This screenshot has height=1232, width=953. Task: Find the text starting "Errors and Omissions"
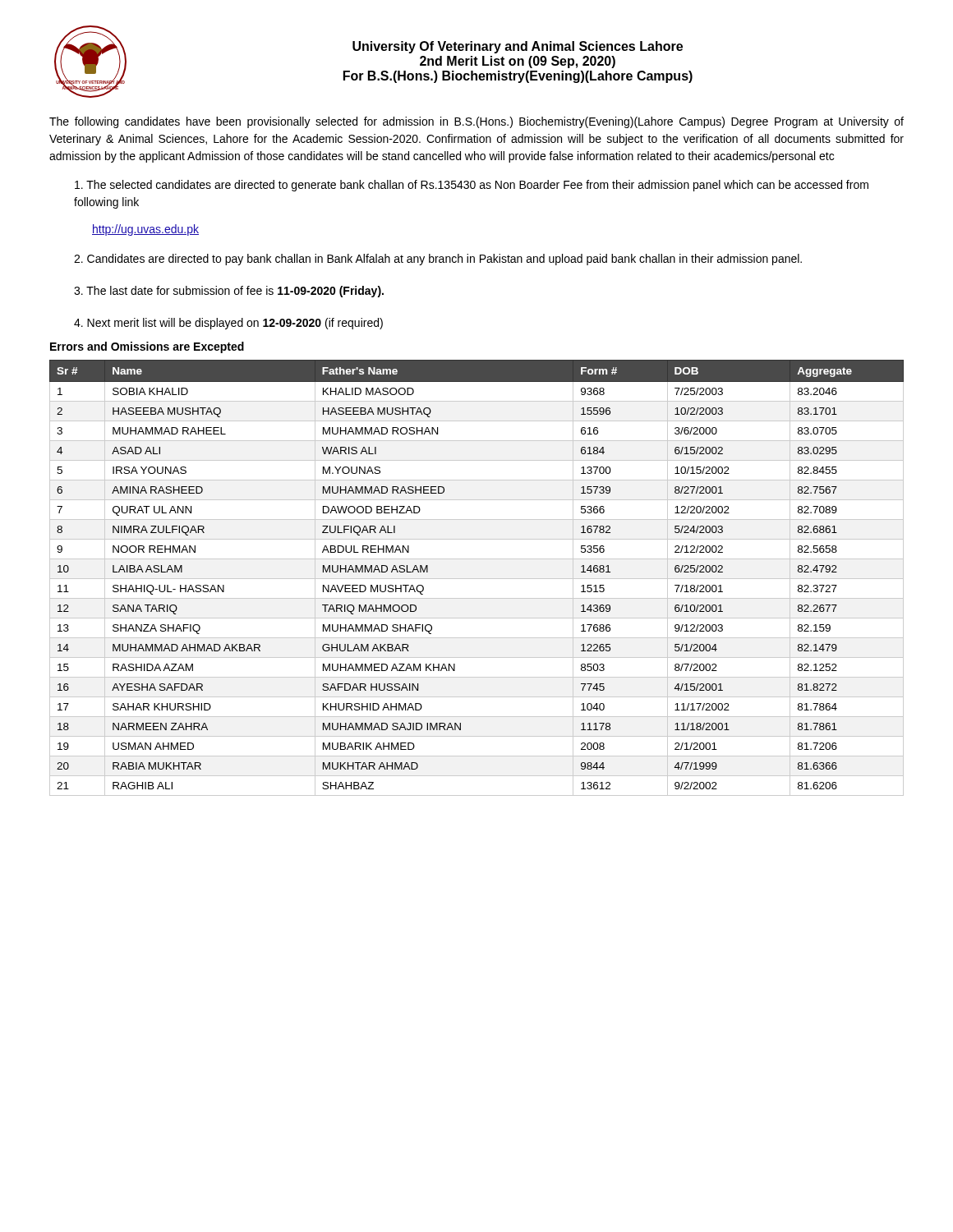pos(147,347)
